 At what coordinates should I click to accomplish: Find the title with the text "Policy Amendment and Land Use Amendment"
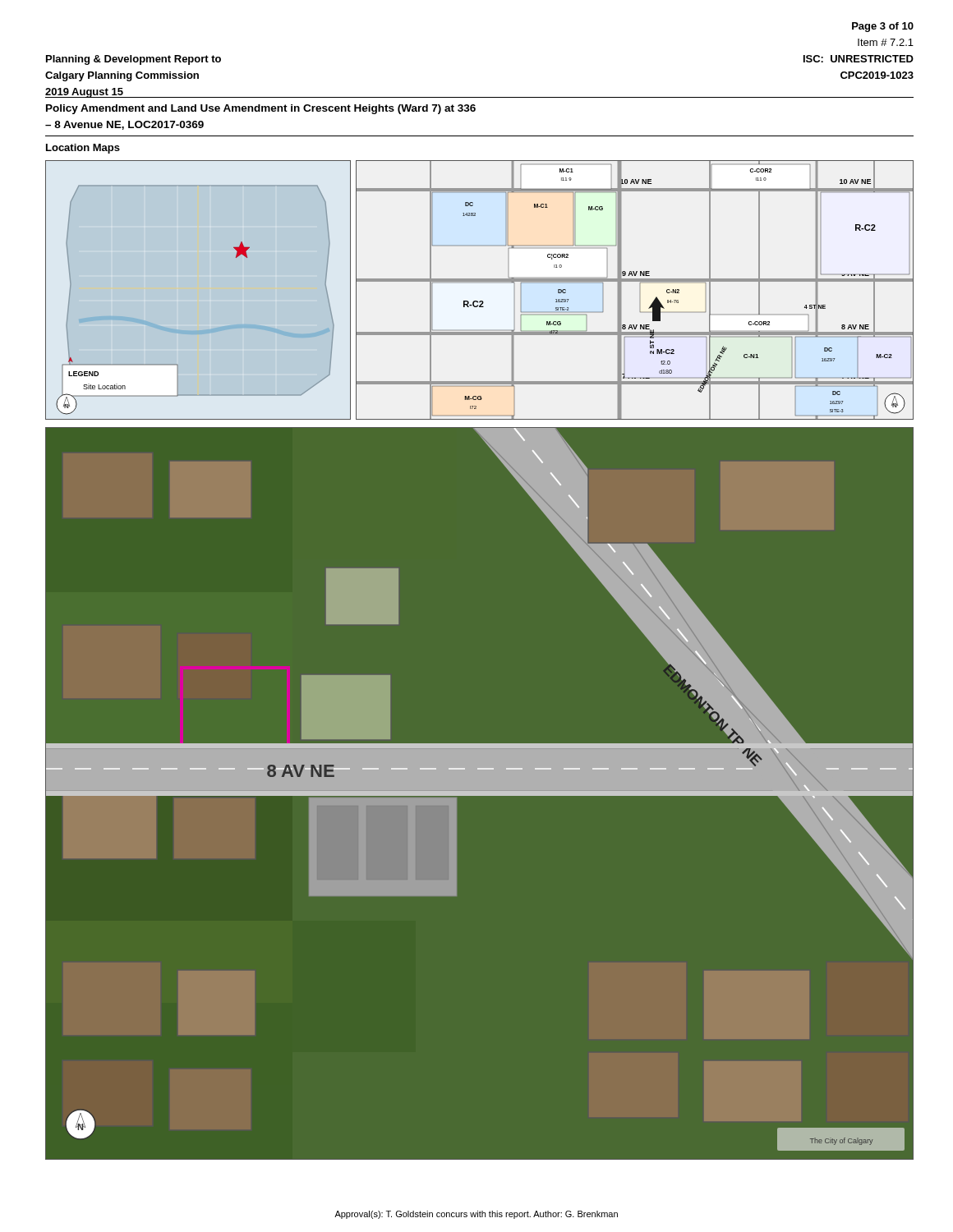click(x=261, y=116)
